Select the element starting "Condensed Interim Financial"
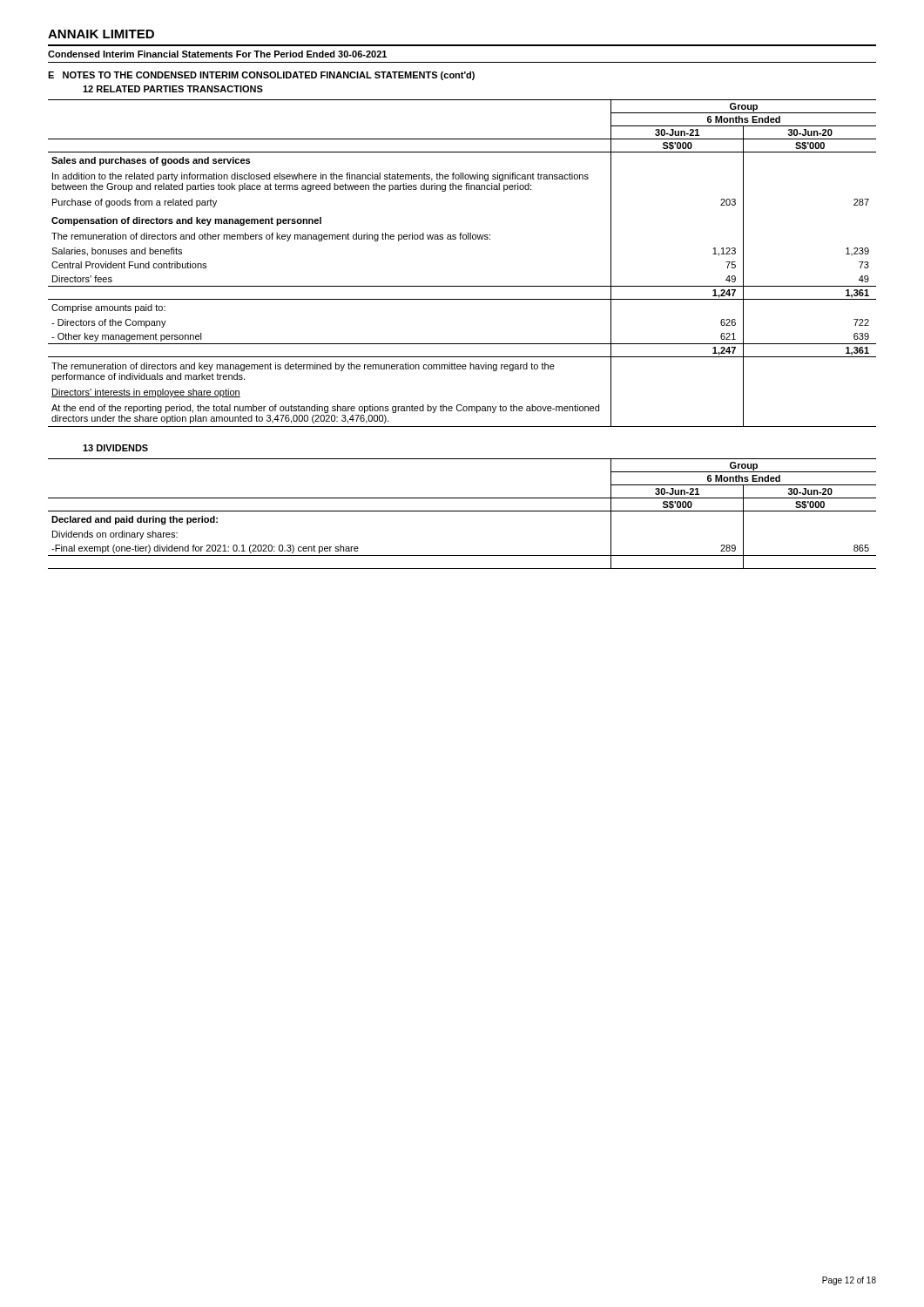The height and width of the screenshot is (1307, 924). tap(217, 54)
